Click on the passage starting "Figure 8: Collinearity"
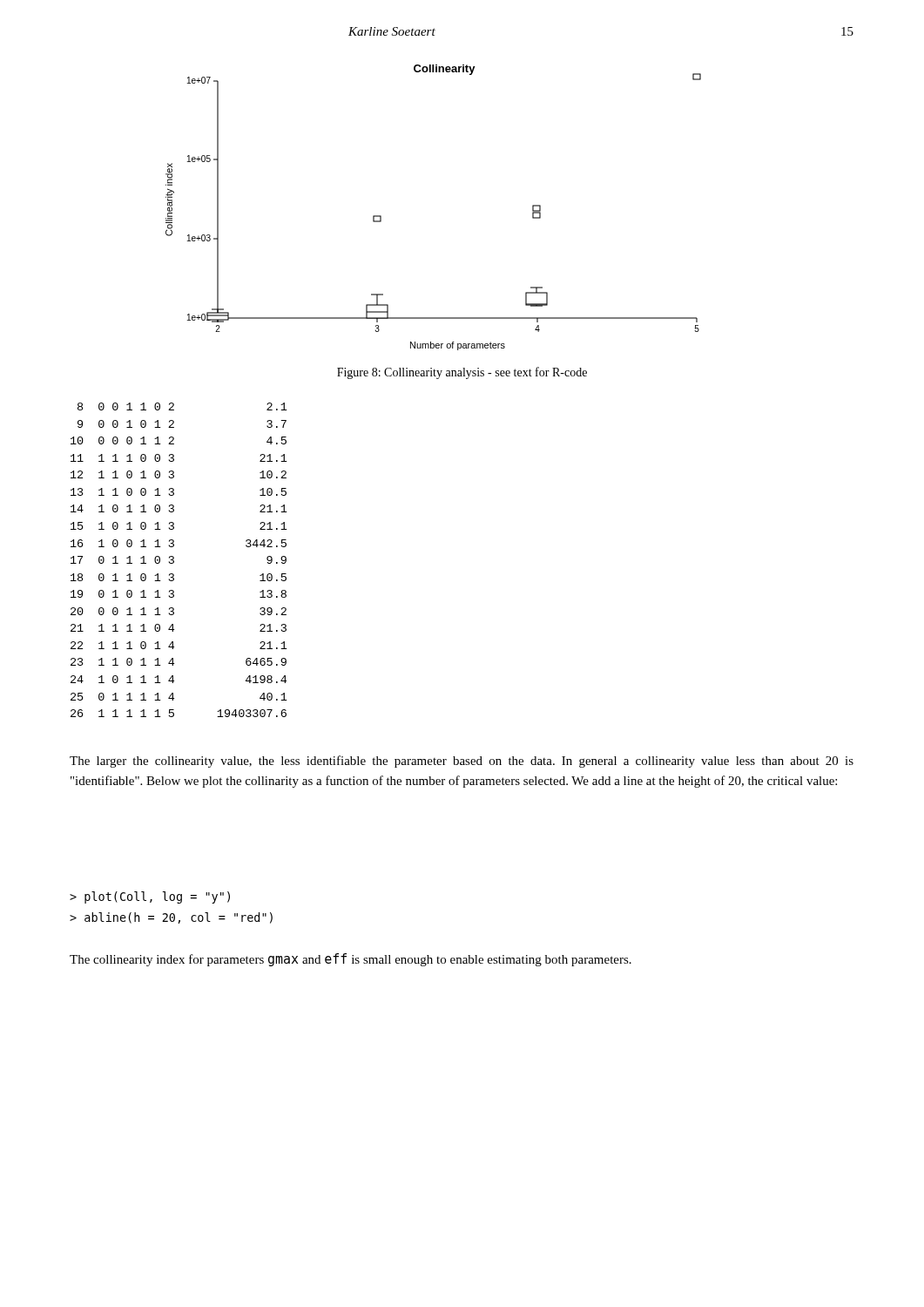The width and height of the screenshot is (924, 1307). [x=462, y=372]
